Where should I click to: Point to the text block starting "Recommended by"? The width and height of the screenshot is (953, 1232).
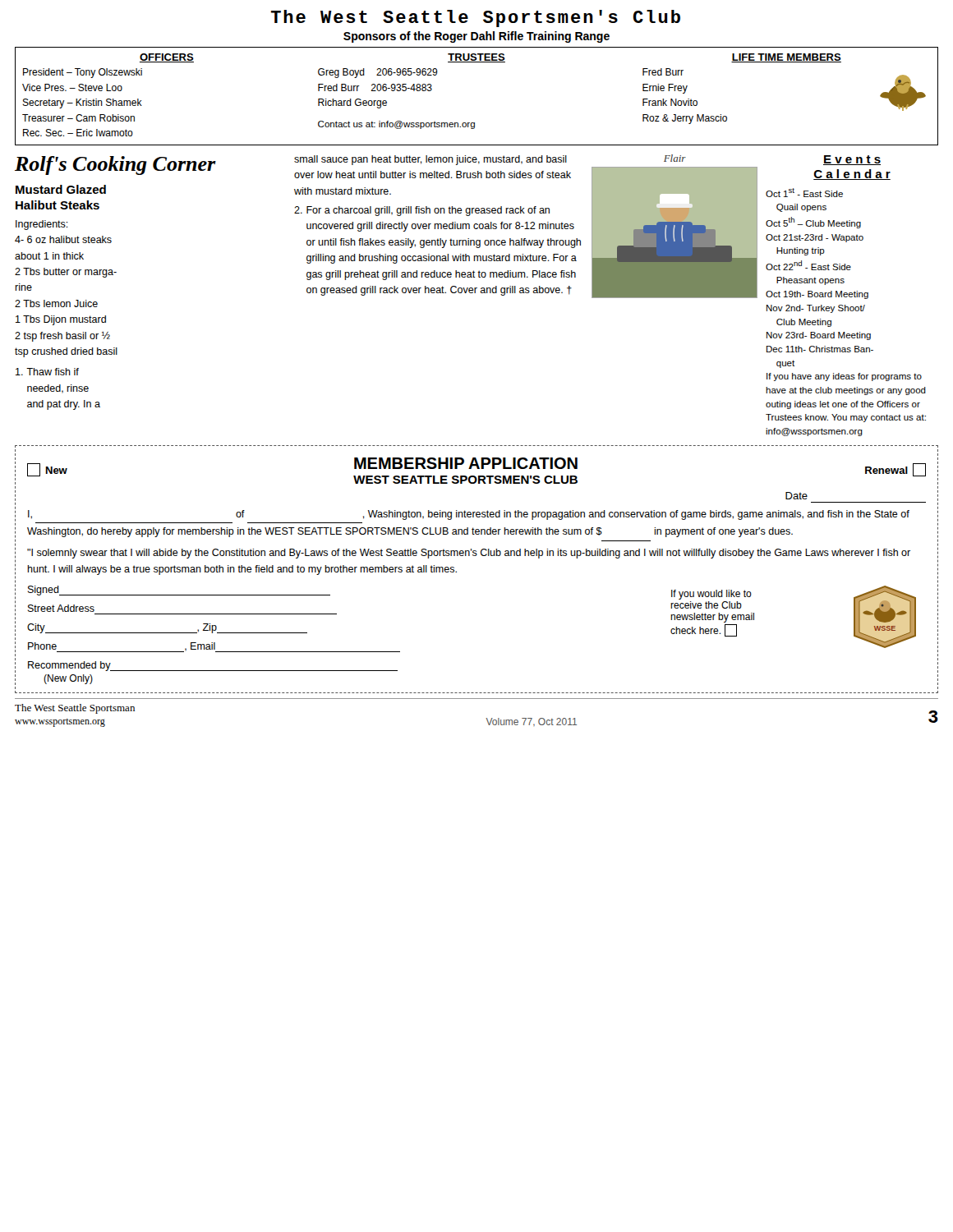point(213,665)
